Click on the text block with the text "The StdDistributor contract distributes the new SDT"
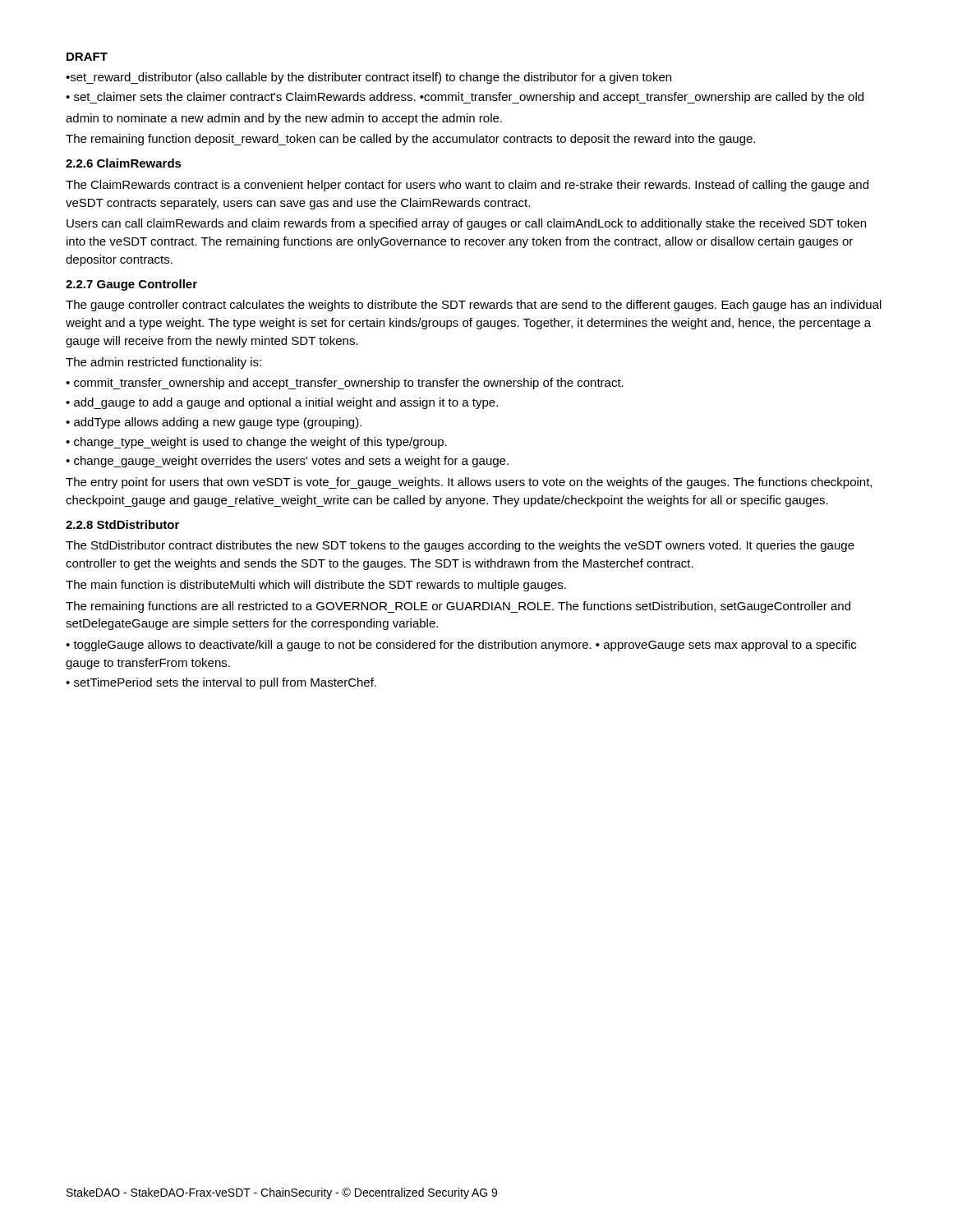Screen dimensions: 1232x953 point(460,554)
